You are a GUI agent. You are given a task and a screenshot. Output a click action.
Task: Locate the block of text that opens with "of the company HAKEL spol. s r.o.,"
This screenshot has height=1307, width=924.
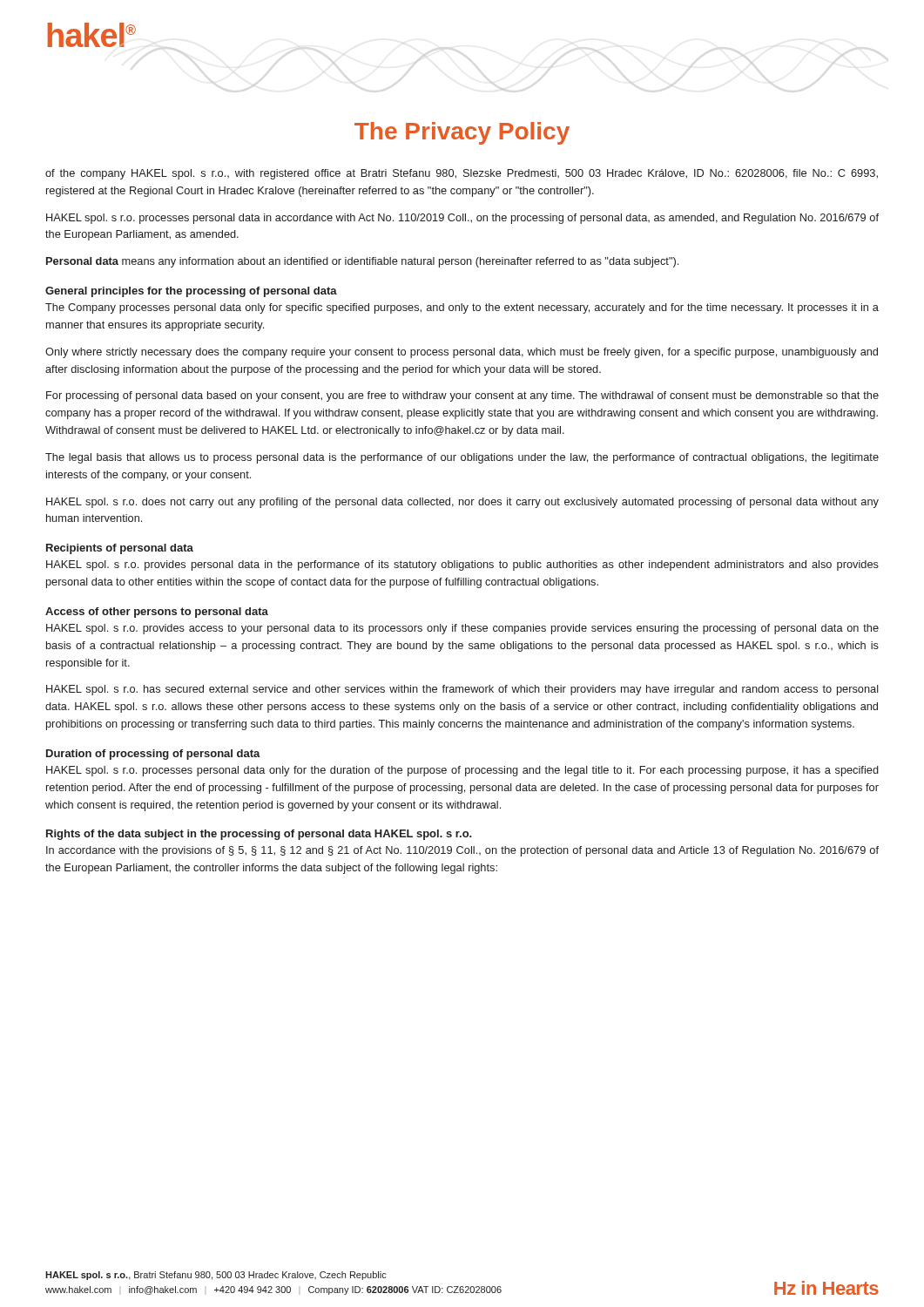point(462,182)
